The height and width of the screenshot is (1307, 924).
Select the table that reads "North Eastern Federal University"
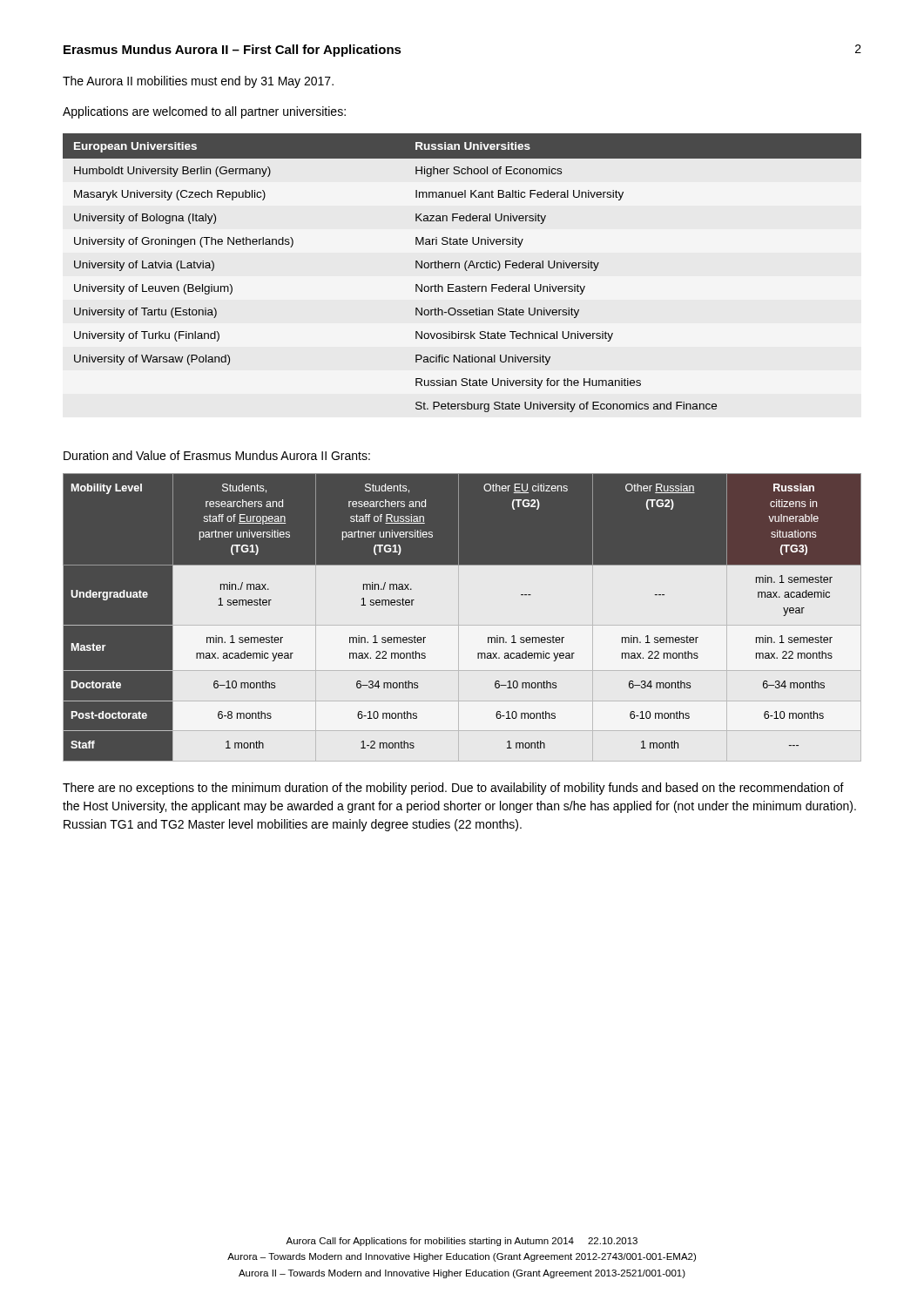(x=462, y=275)
